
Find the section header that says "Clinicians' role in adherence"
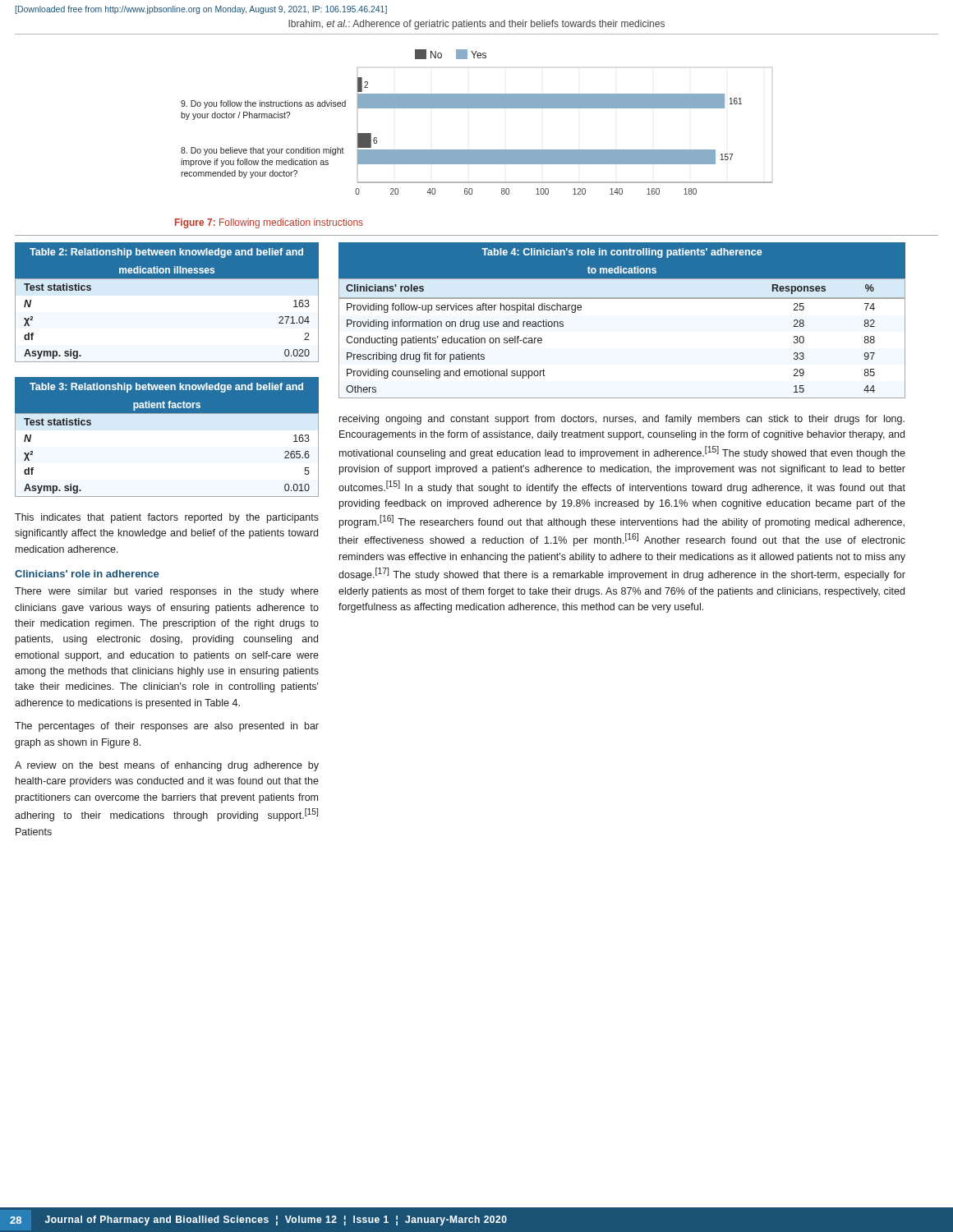[87, 574]
